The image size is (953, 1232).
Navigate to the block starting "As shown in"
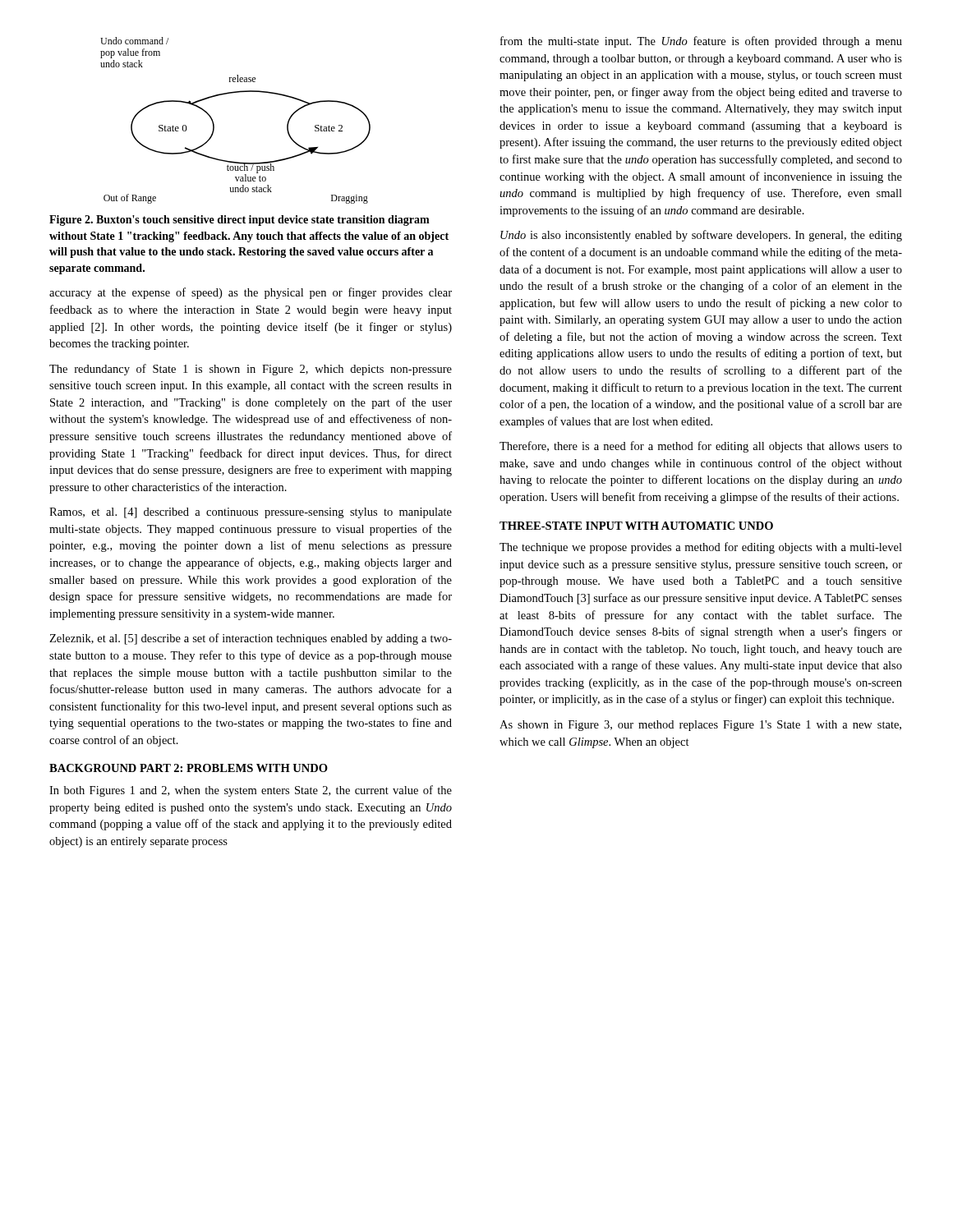701,733
